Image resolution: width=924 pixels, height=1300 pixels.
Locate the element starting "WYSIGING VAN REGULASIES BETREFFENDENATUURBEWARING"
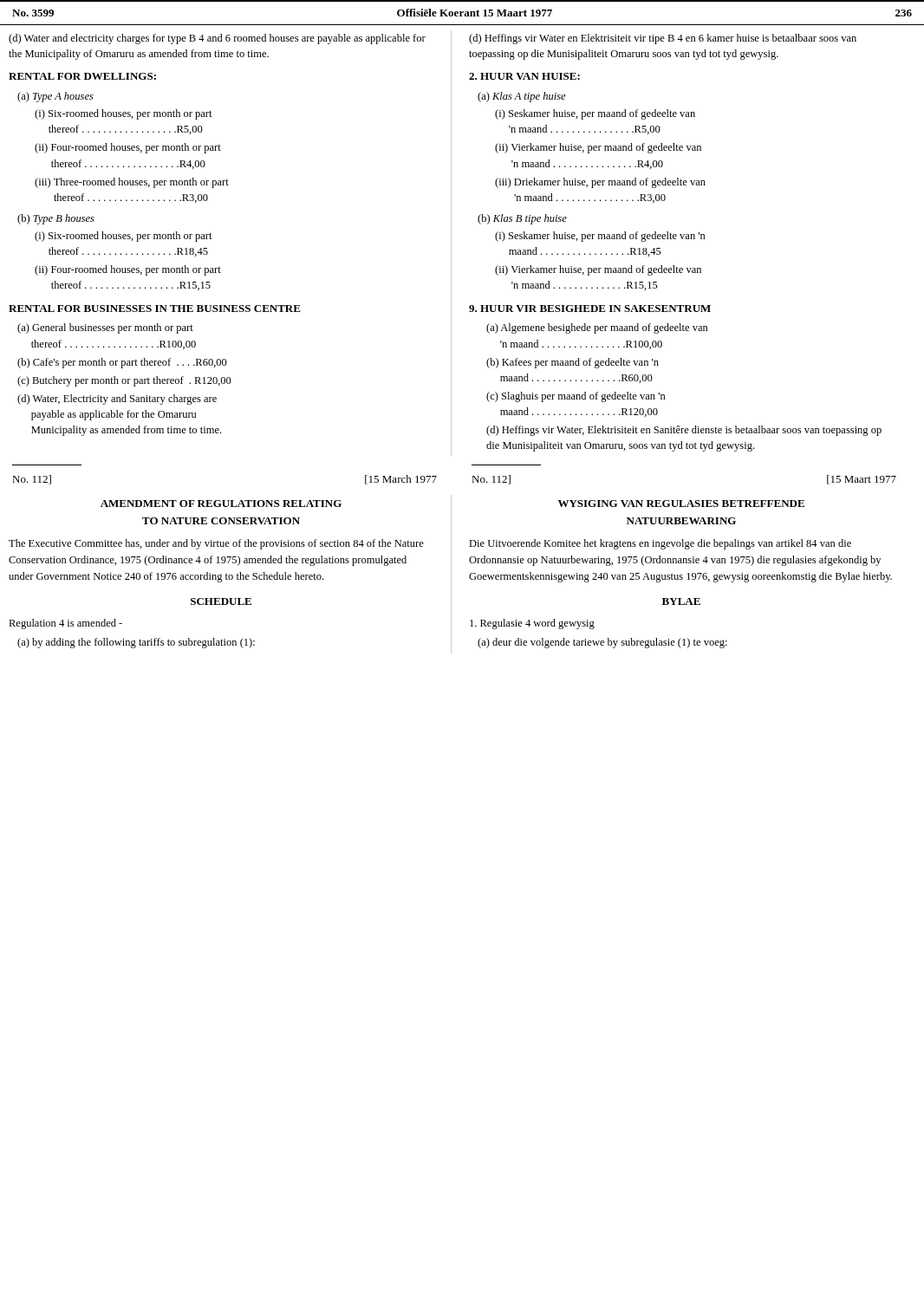681,512
